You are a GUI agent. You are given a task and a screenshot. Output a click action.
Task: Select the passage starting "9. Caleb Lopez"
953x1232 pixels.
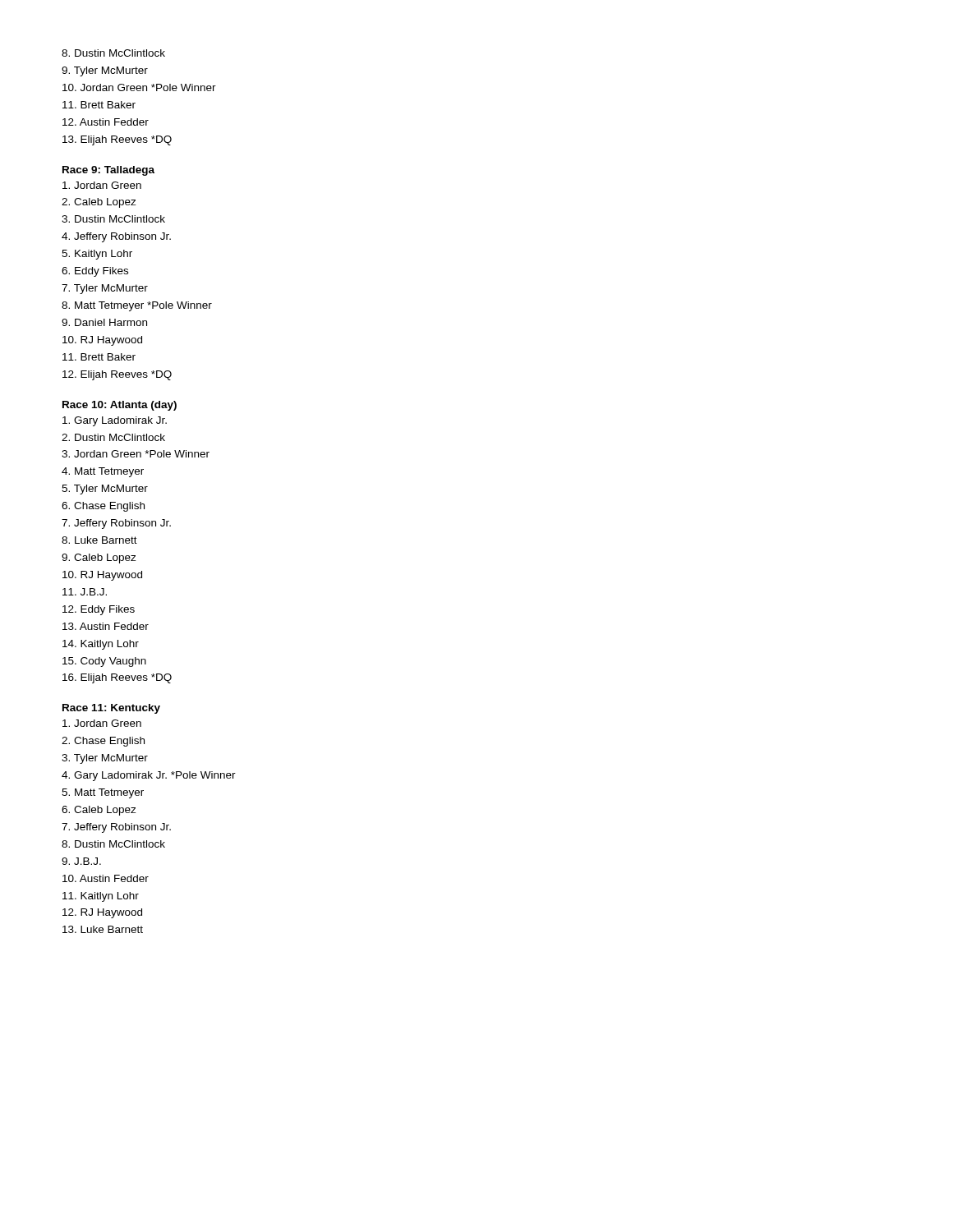click(99, 557)
